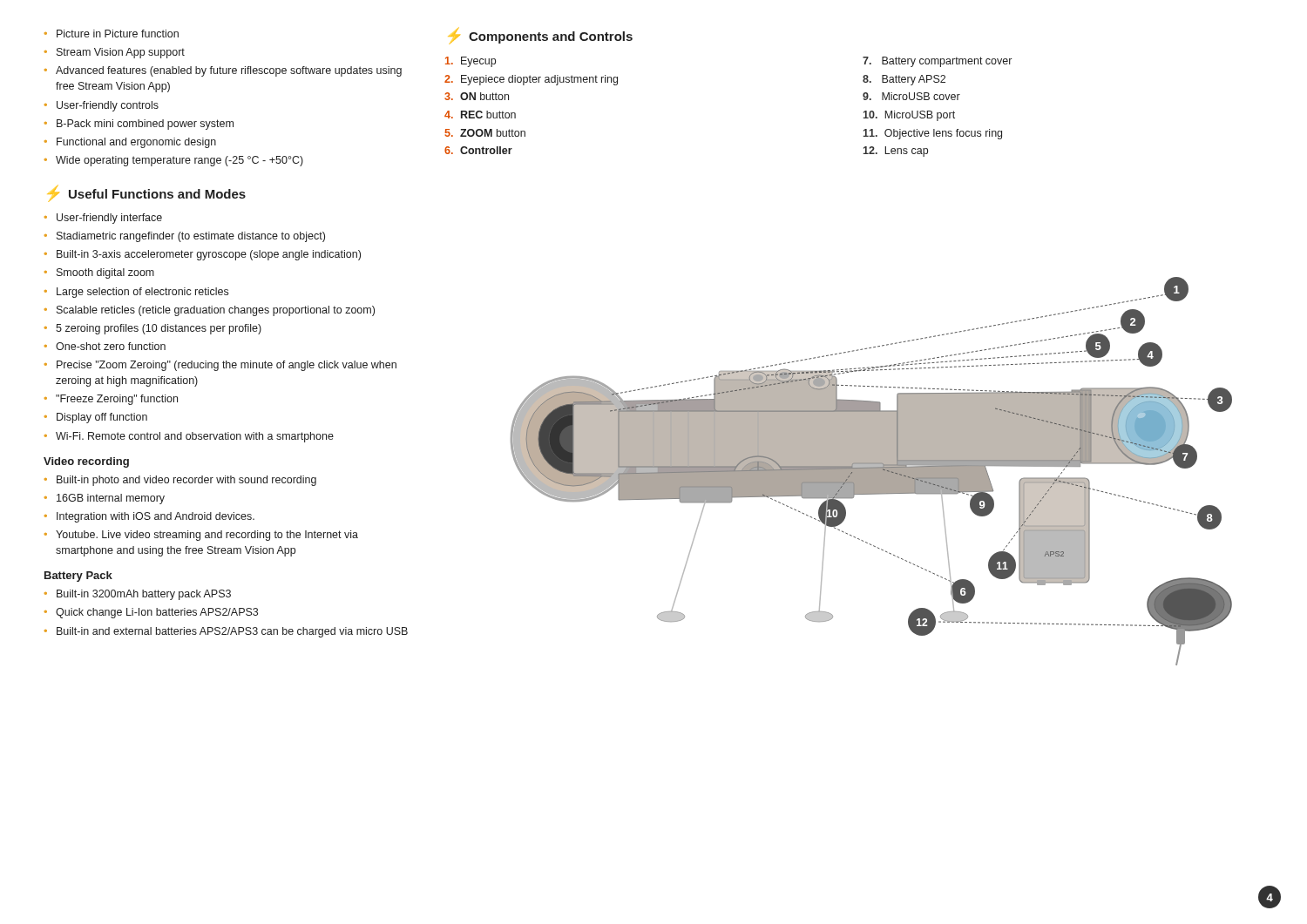Point to the region starting "Advanced features (enabled by future riflescope software updates"
The width and height of the screenshot is (1307, 924).
coord(231,79)
